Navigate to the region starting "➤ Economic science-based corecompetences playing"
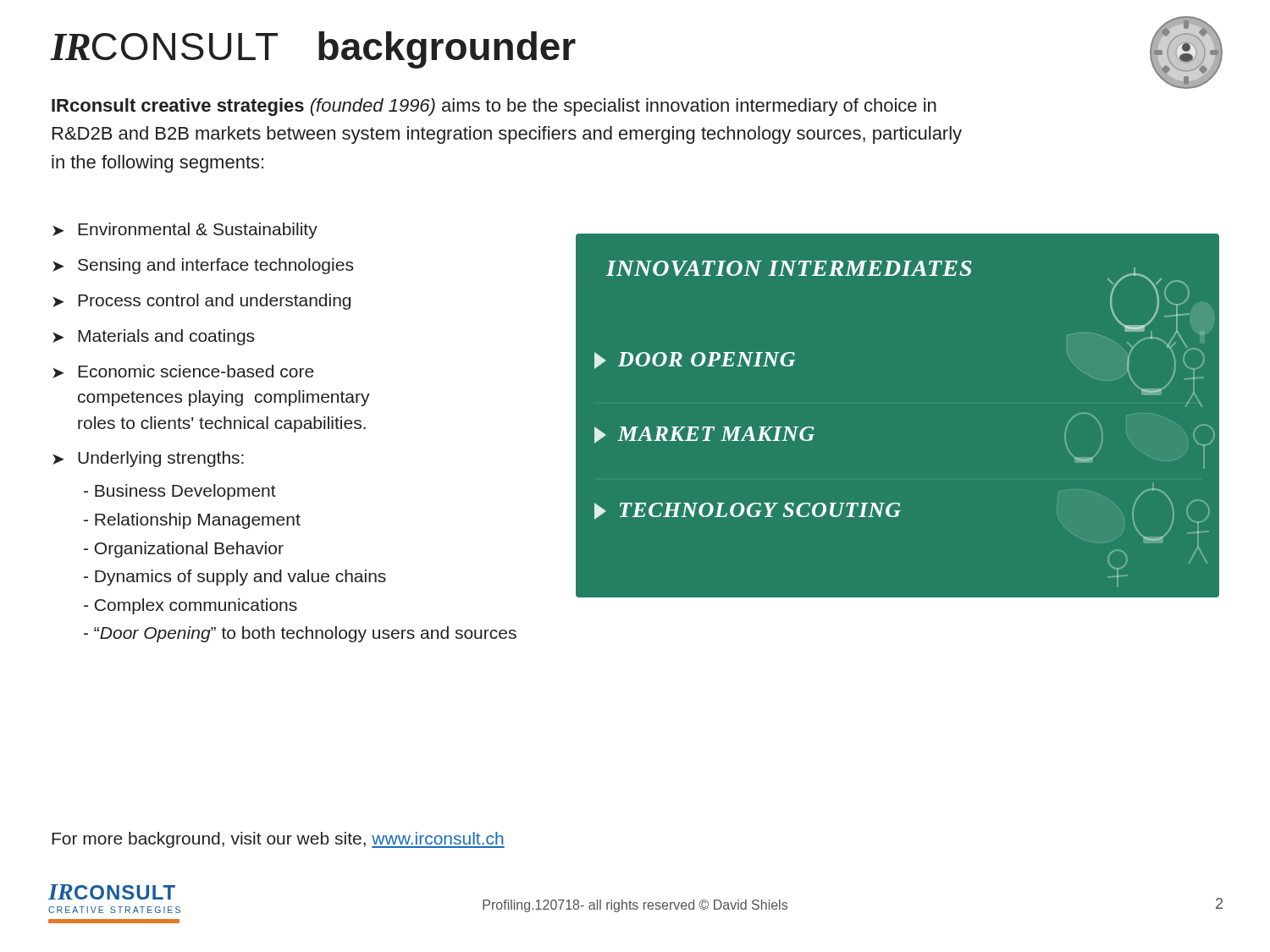The height and width of the screenshot is (952, 1270). click(210, 397)
